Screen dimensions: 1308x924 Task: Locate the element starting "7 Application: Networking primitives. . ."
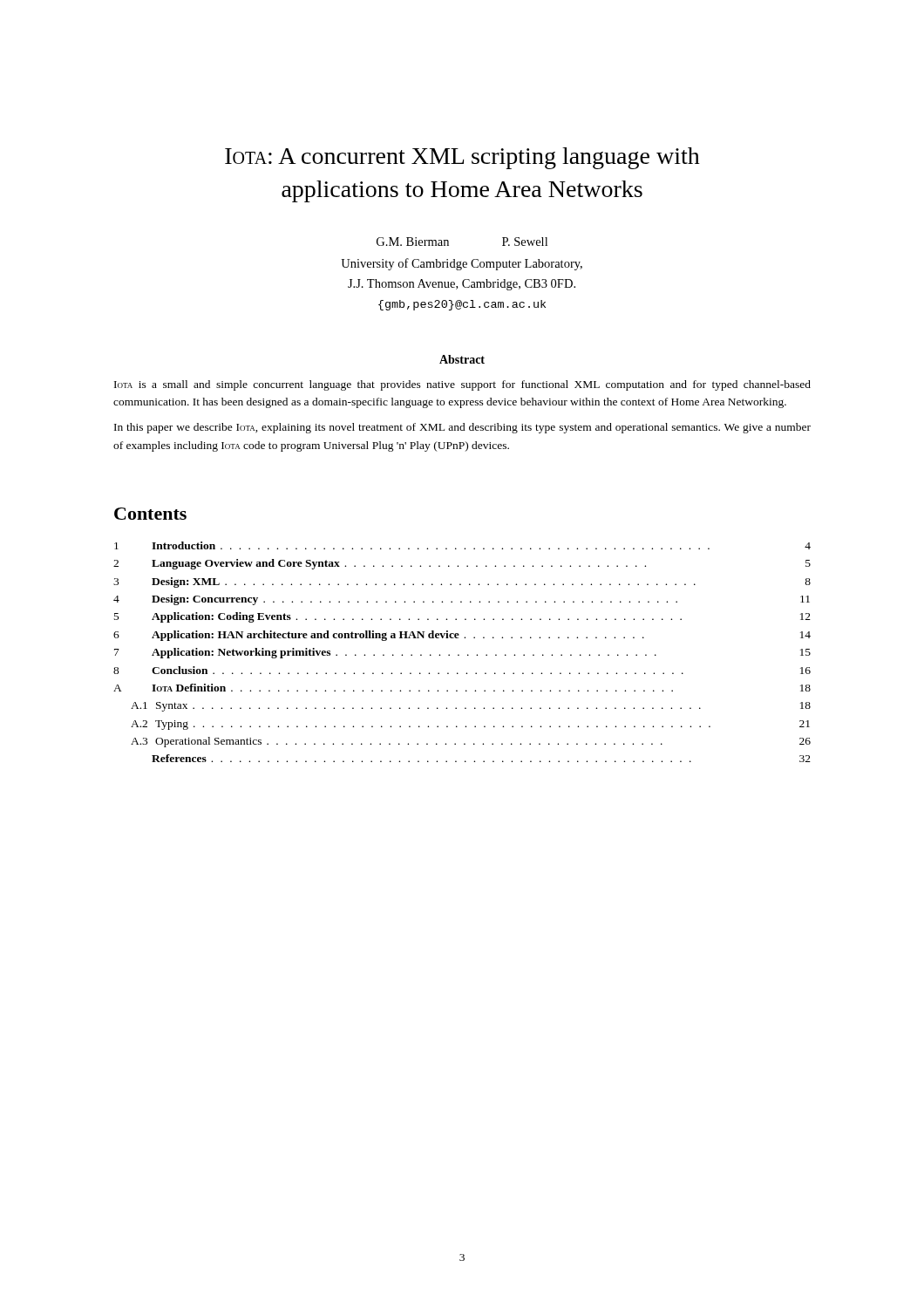tap(462, 652)
